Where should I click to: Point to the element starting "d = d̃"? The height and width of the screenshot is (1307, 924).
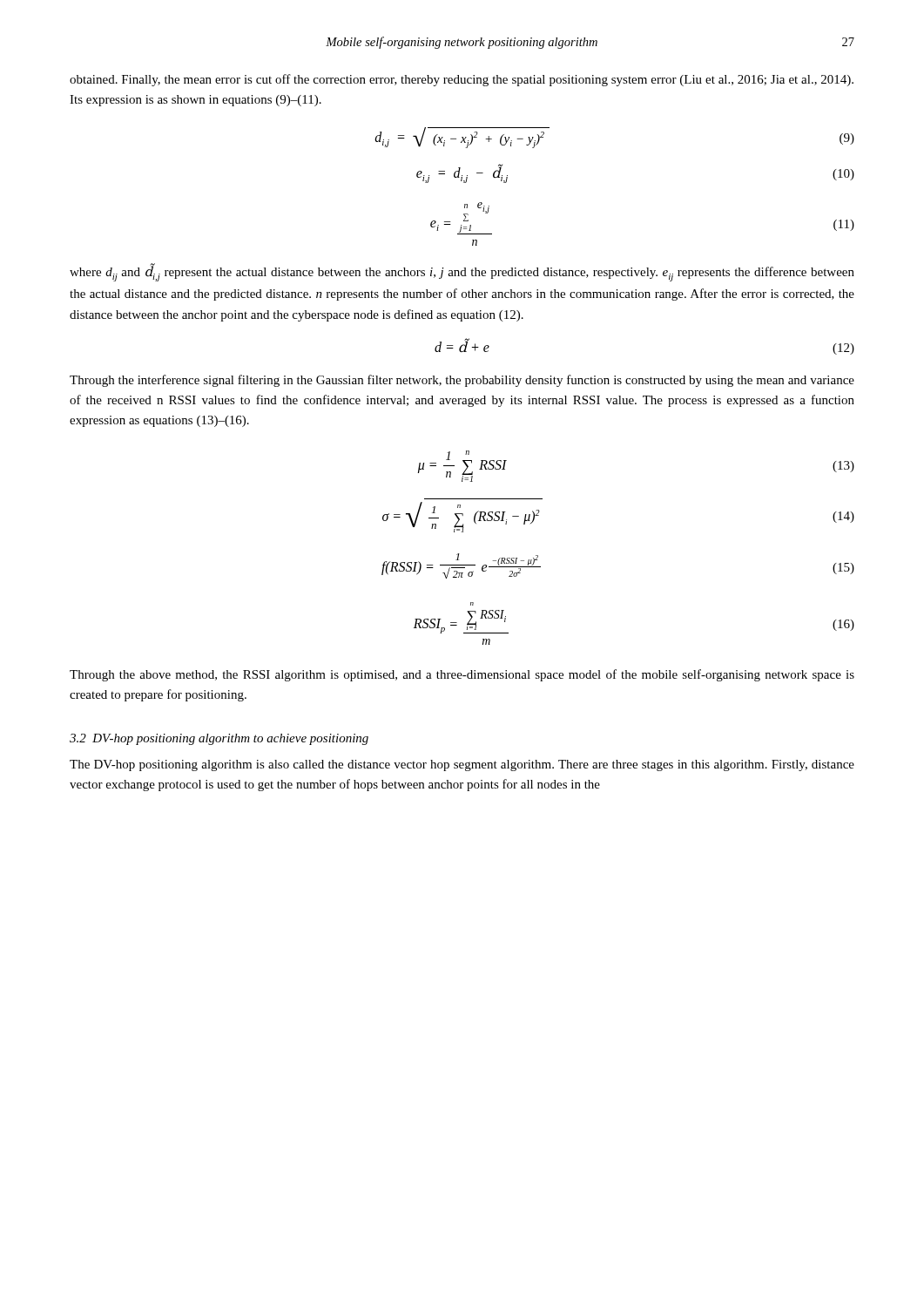pyautogui.click(x=462, y=348)
